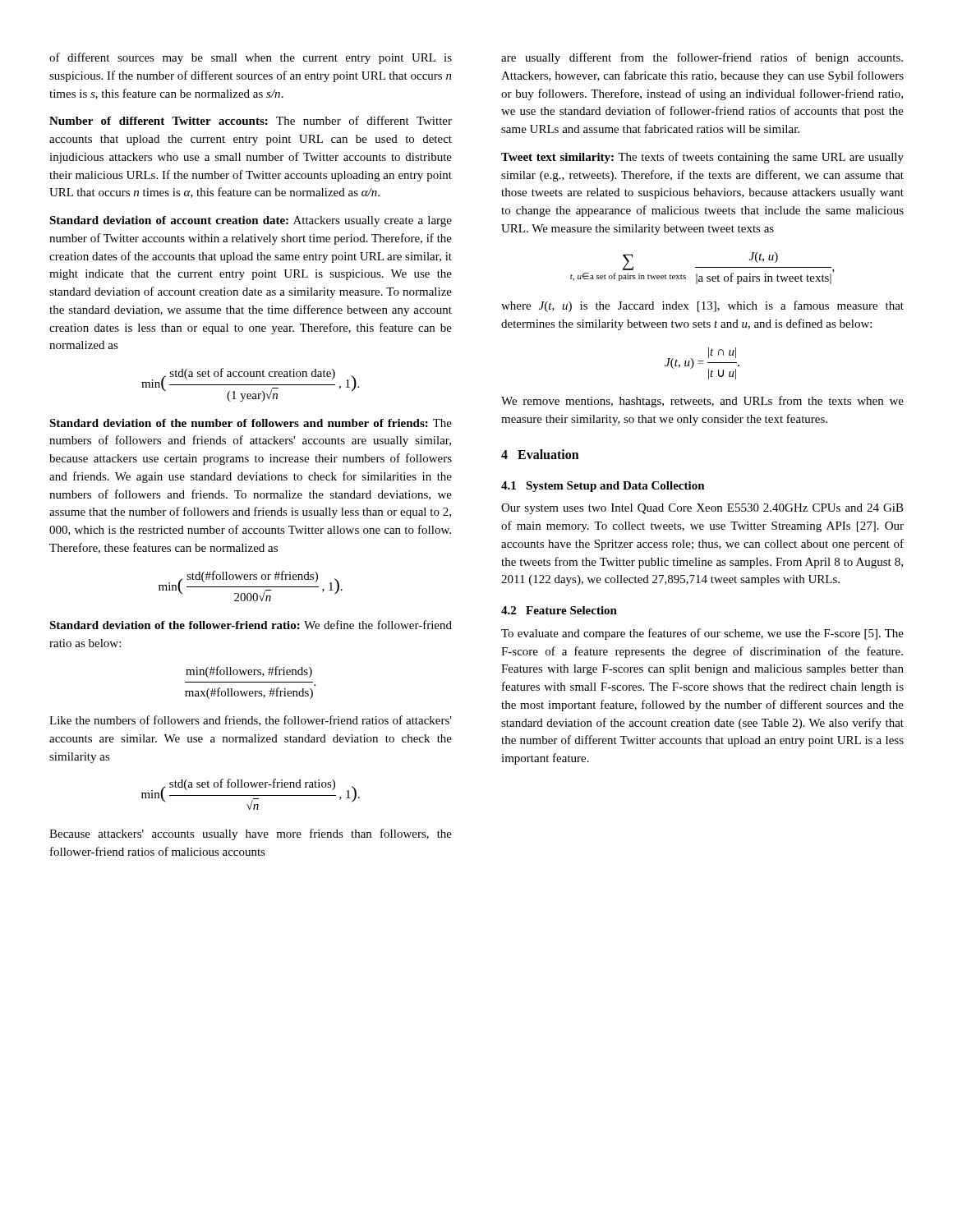This screenshot has width=953, height=1232.
Task: Where is the formula that starts "min( std(a set of account creation date)"?
Action: click(x=251, y=385)
